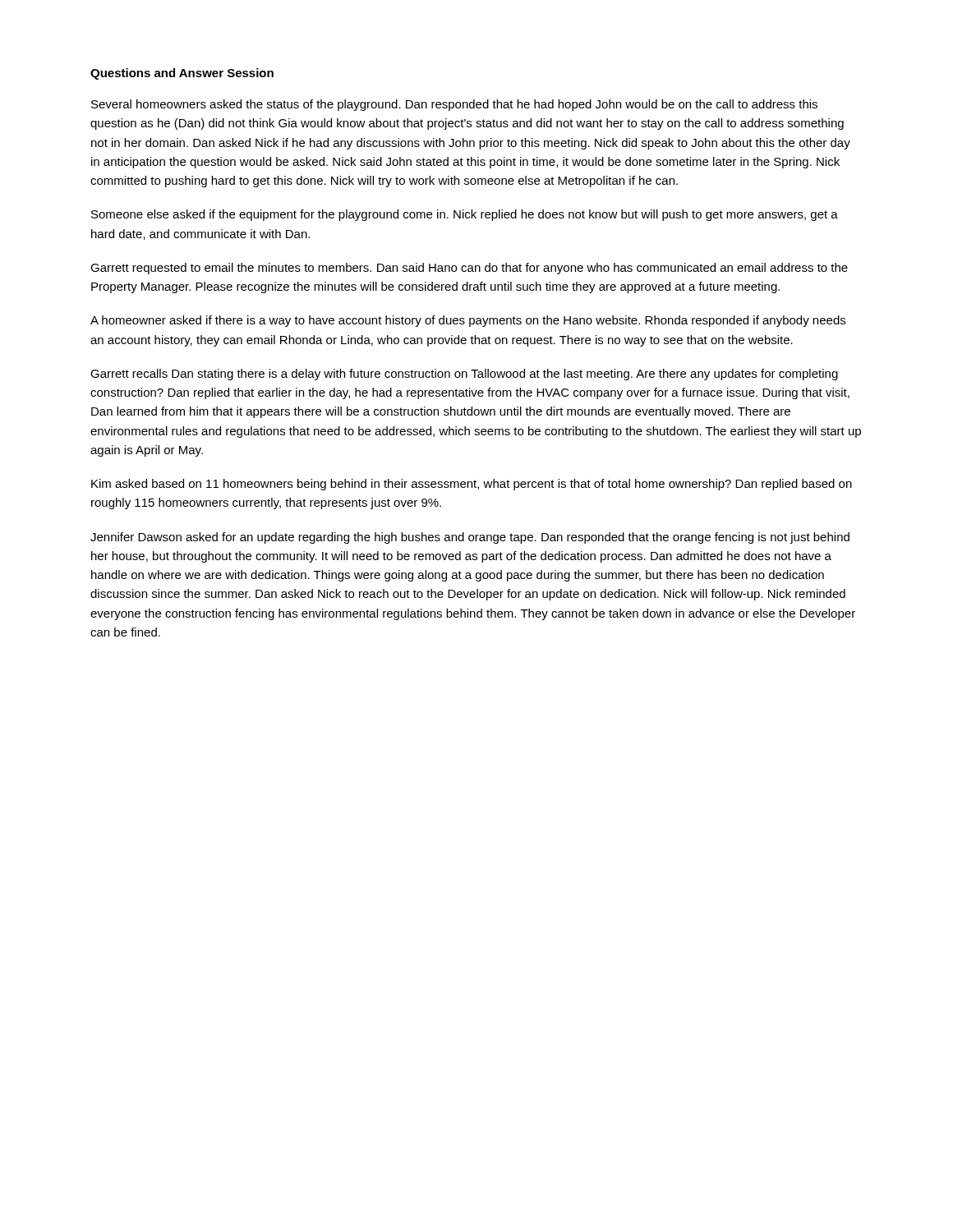Point to the block beginning "Garrett recalls Dan stating"

point(476,411)
